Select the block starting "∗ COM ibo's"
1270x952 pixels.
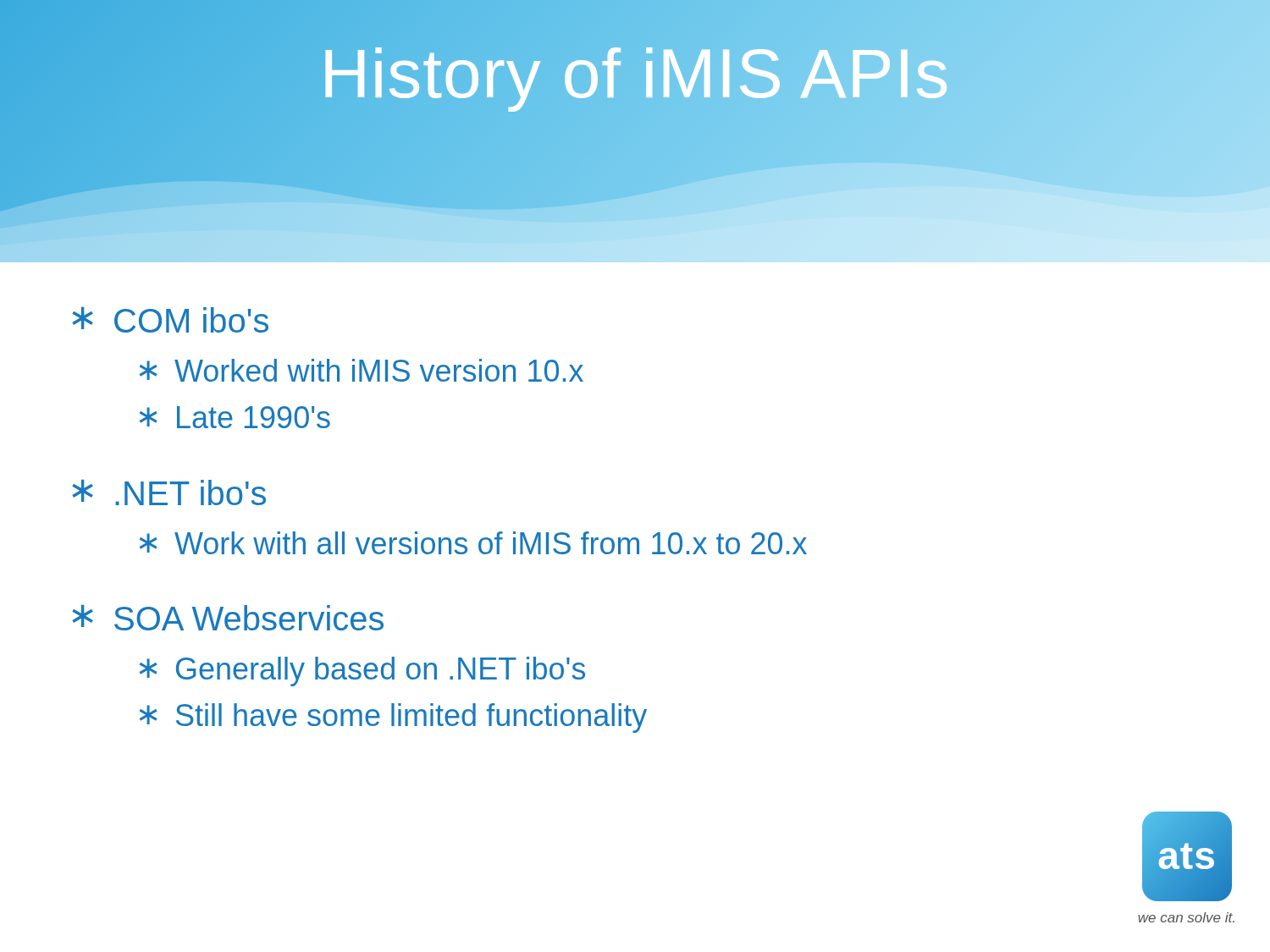point(169,319)
